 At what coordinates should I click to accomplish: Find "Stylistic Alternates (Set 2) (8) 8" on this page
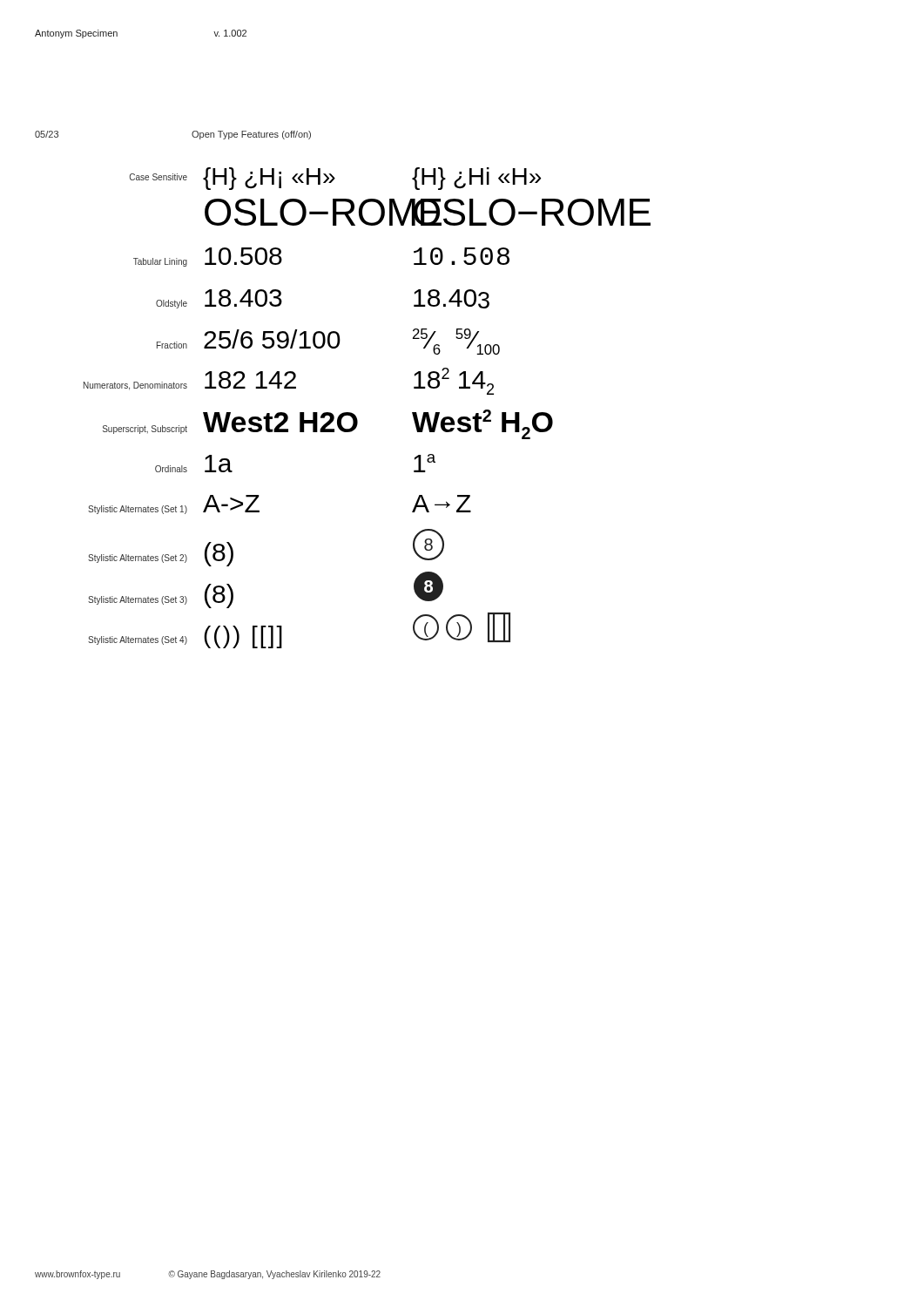click(208, 548)
